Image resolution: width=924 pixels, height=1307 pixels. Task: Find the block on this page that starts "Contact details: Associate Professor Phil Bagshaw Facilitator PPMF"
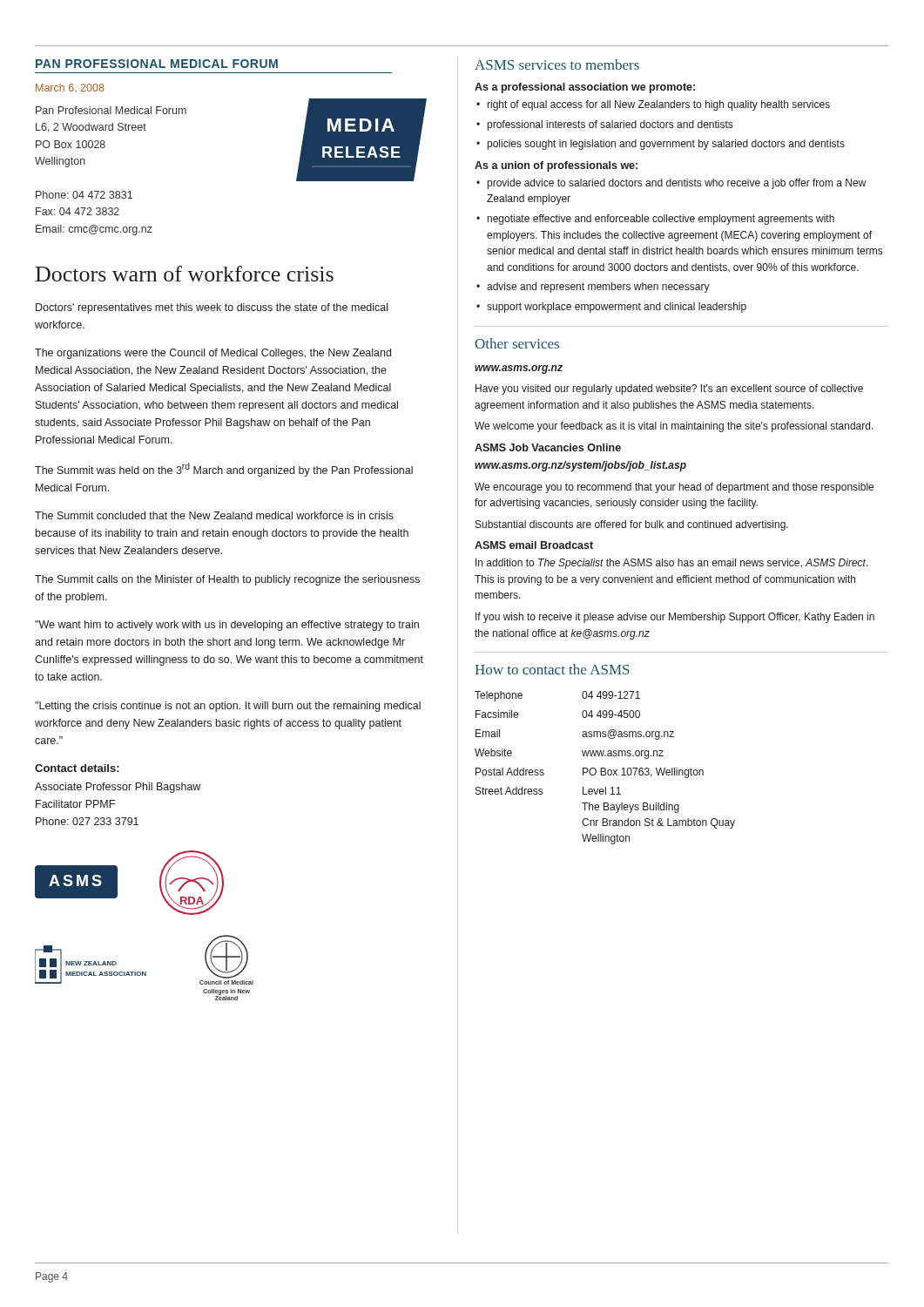pyautogui.click(x=77, y=768)
